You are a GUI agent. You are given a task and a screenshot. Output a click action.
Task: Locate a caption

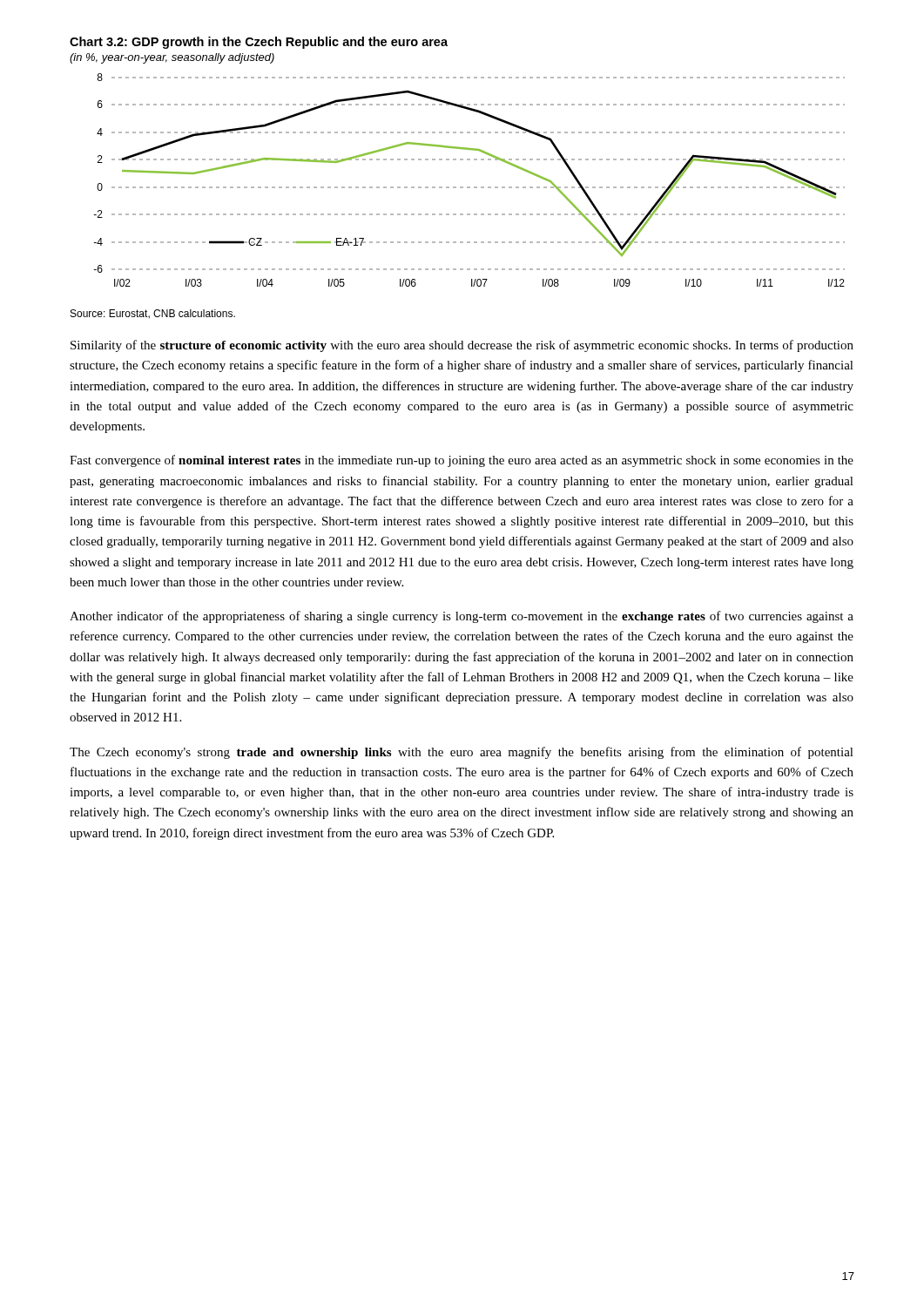(x=153, y=314)
